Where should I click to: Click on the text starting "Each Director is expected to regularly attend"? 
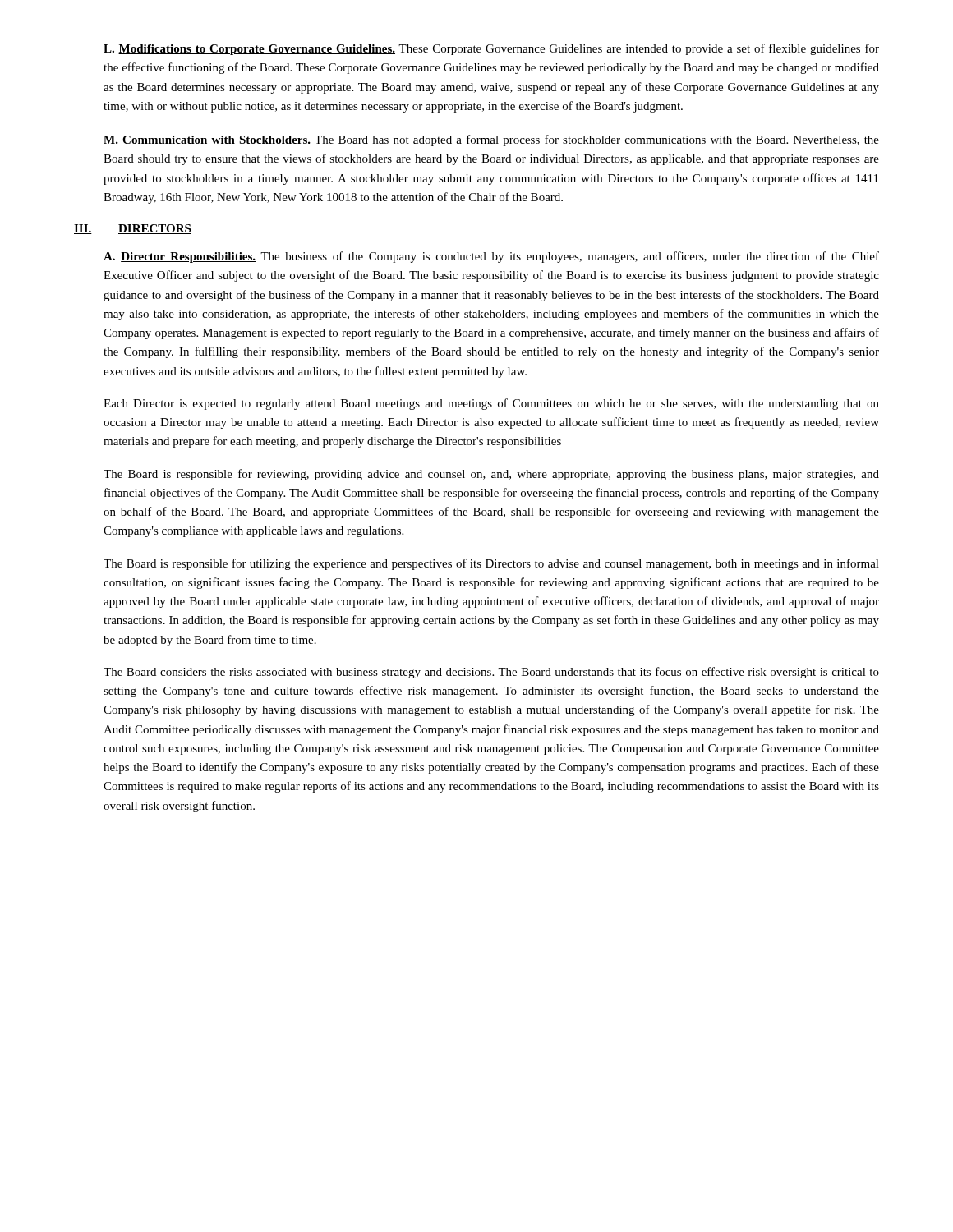(x=491, y=422)
